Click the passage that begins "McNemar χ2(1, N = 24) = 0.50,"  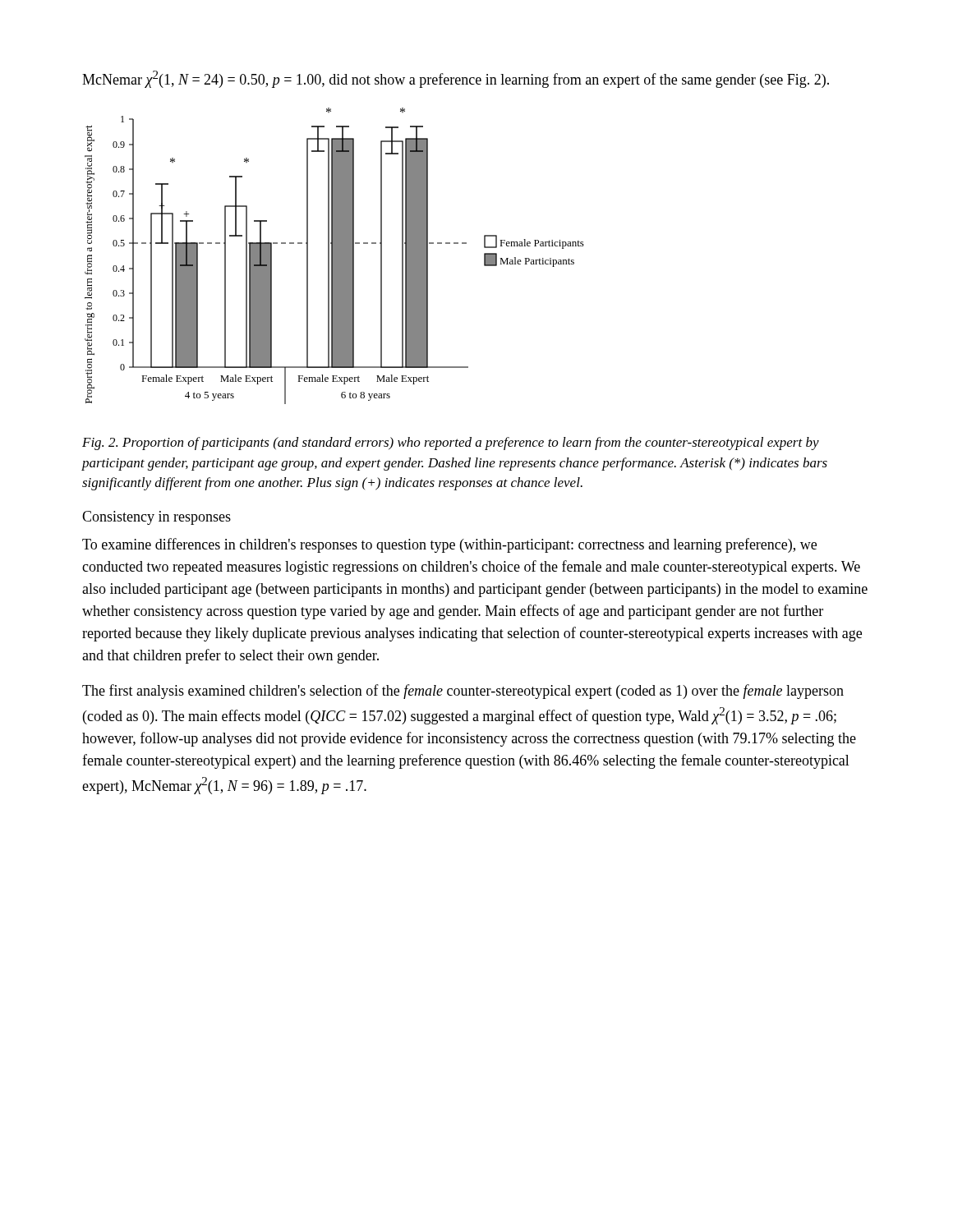point(456,78)
